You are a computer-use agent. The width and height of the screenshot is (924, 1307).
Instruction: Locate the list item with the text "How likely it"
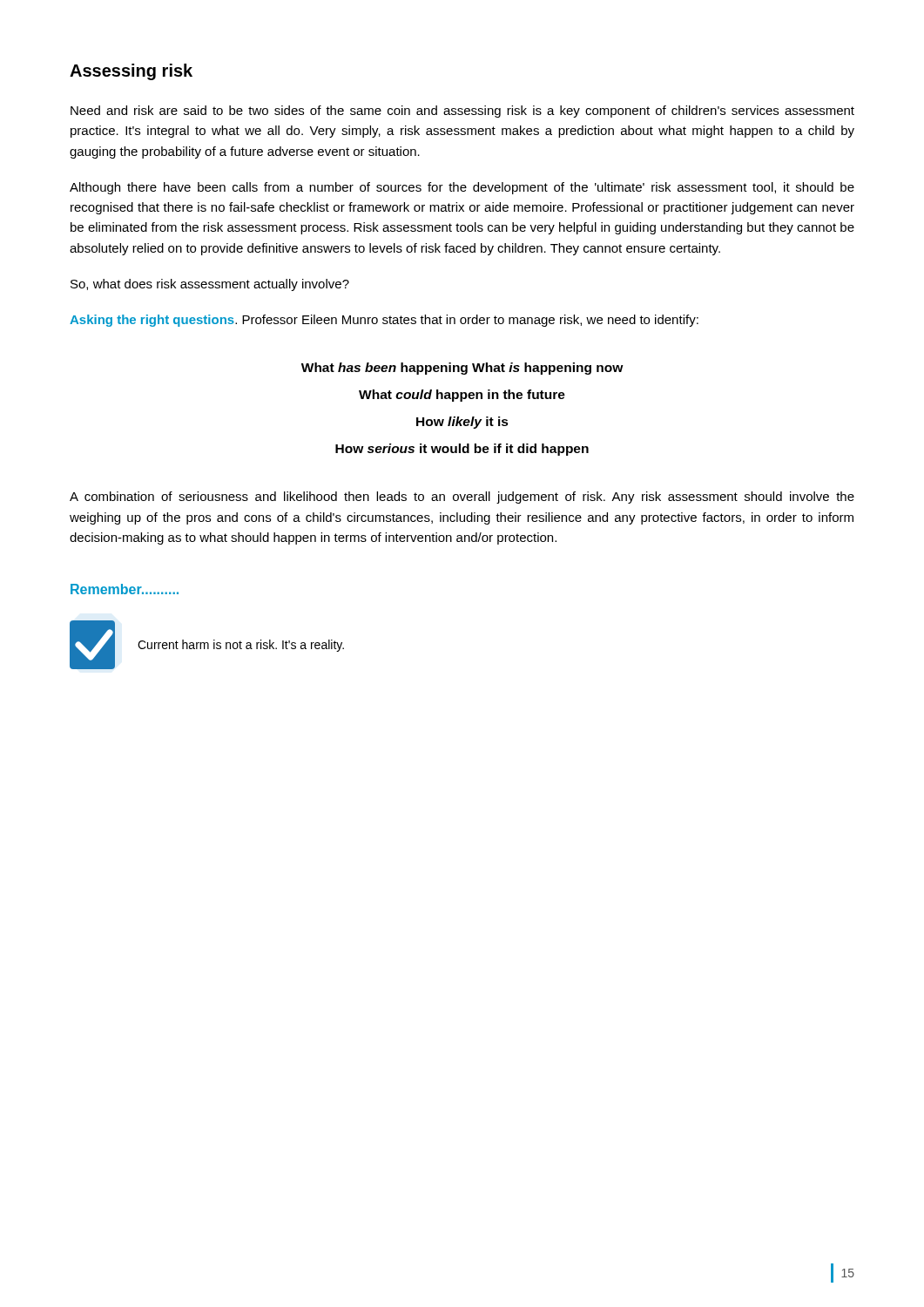pos(462,422)
